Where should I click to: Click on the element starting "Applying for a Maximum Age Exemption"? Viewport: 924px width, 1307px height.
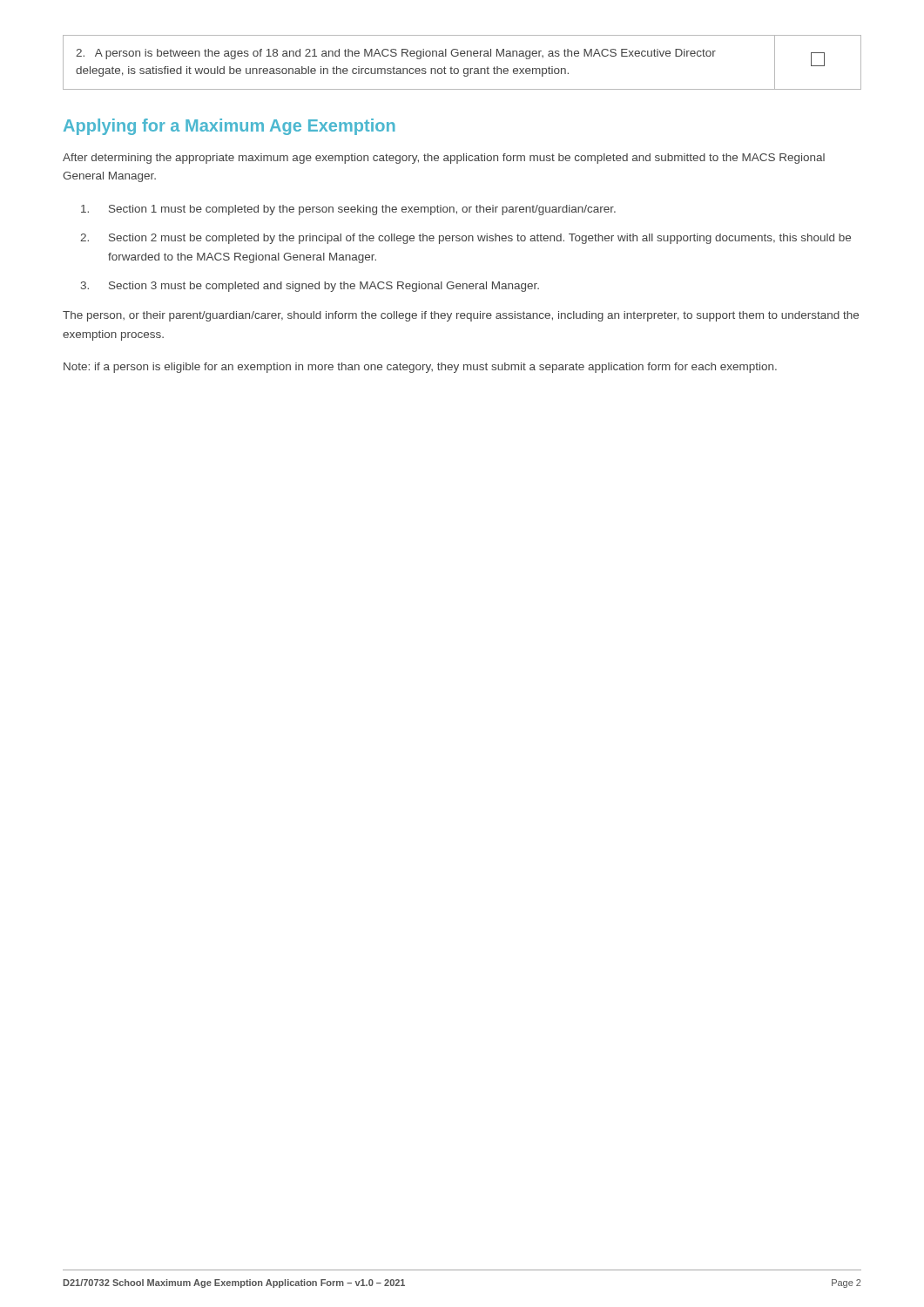click(x=229, y=125)
